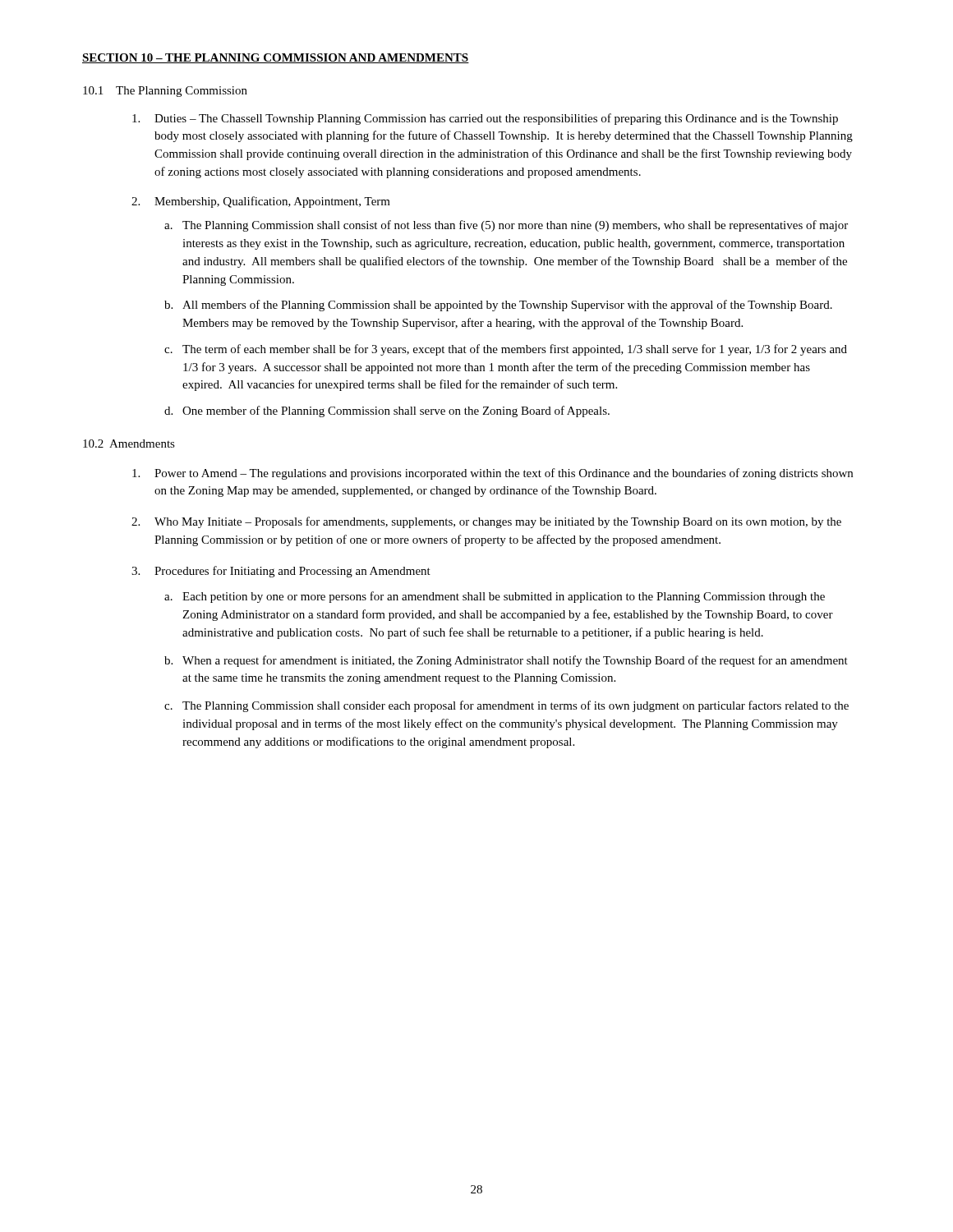Find the block on this page that starts "a. The Planning Commission"

pos(509,253)
